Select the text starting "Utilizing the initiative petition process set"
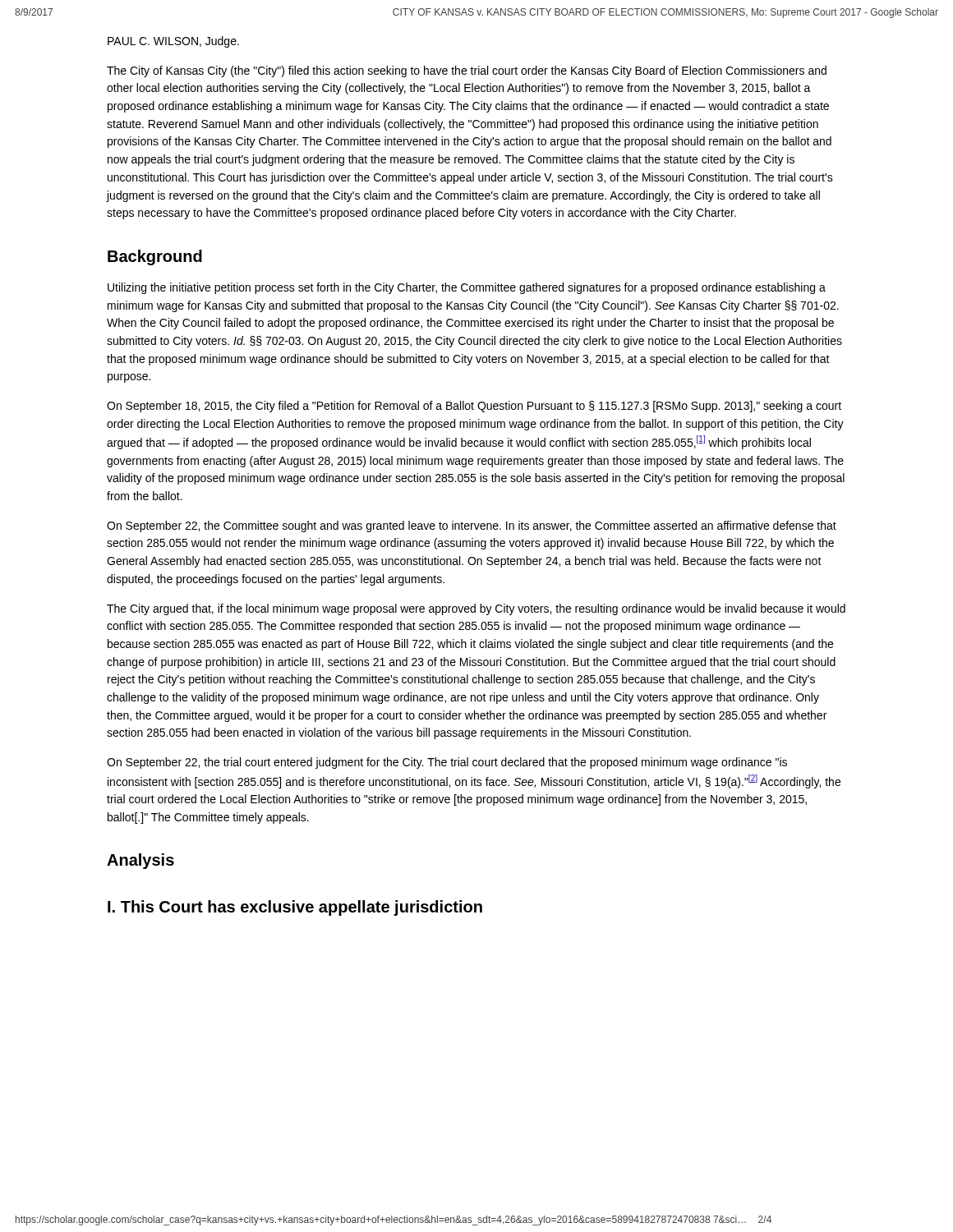Screen dimensions: 1232x953 tap(474, 332)
